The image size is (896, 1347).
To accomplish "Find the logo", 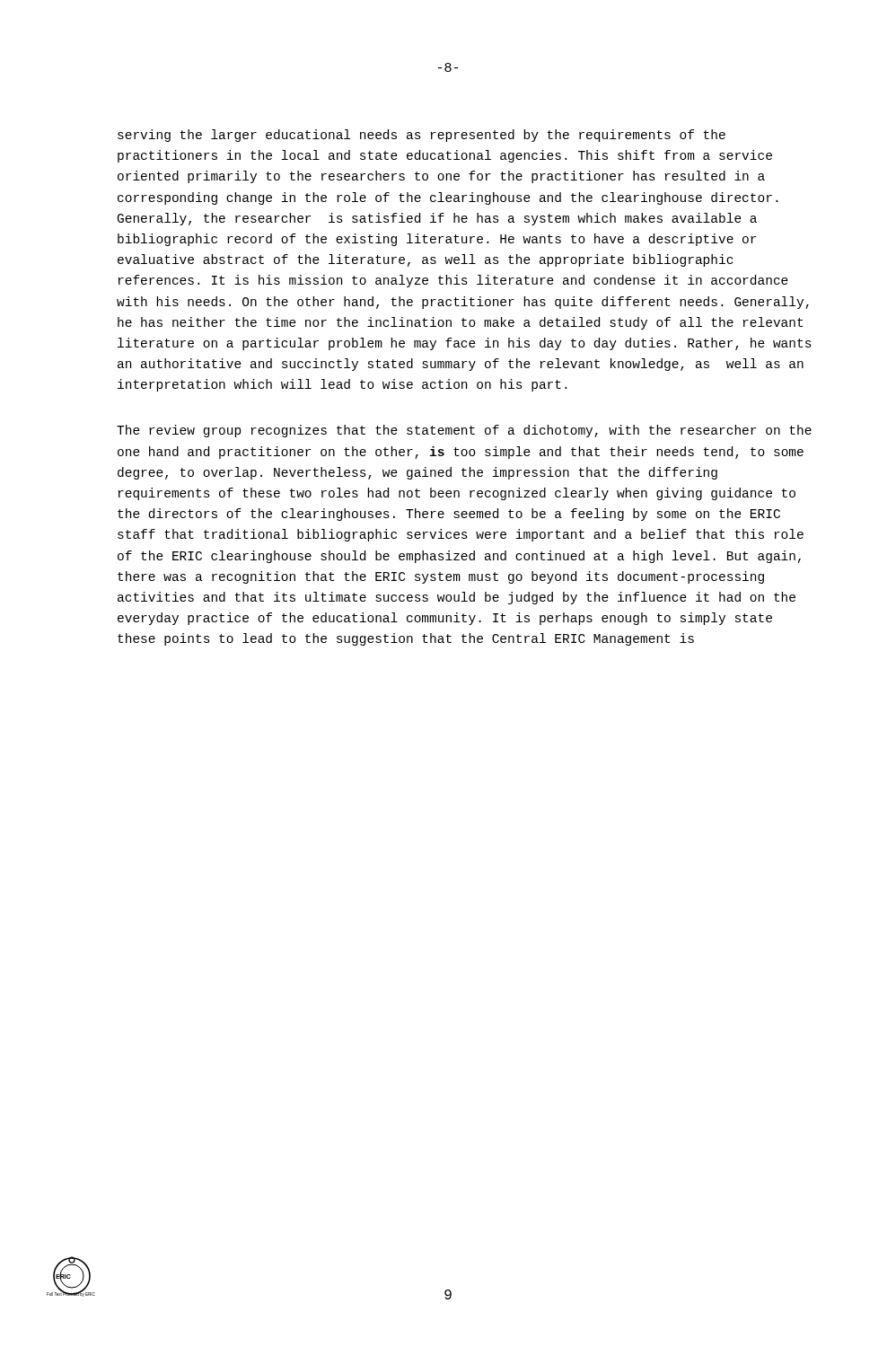I will [78, 1279].
